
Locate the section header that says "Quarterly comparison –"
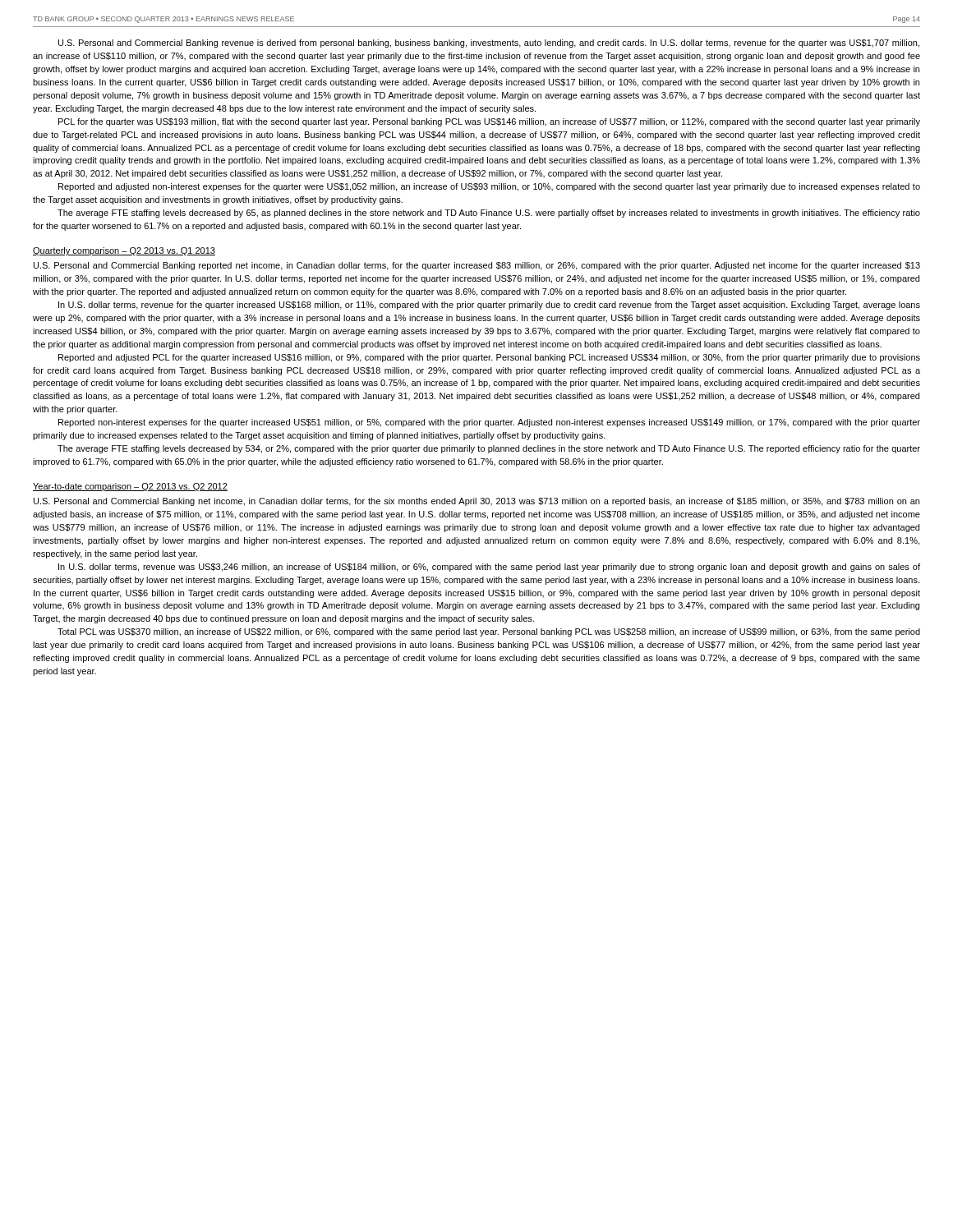click(124, 251)
